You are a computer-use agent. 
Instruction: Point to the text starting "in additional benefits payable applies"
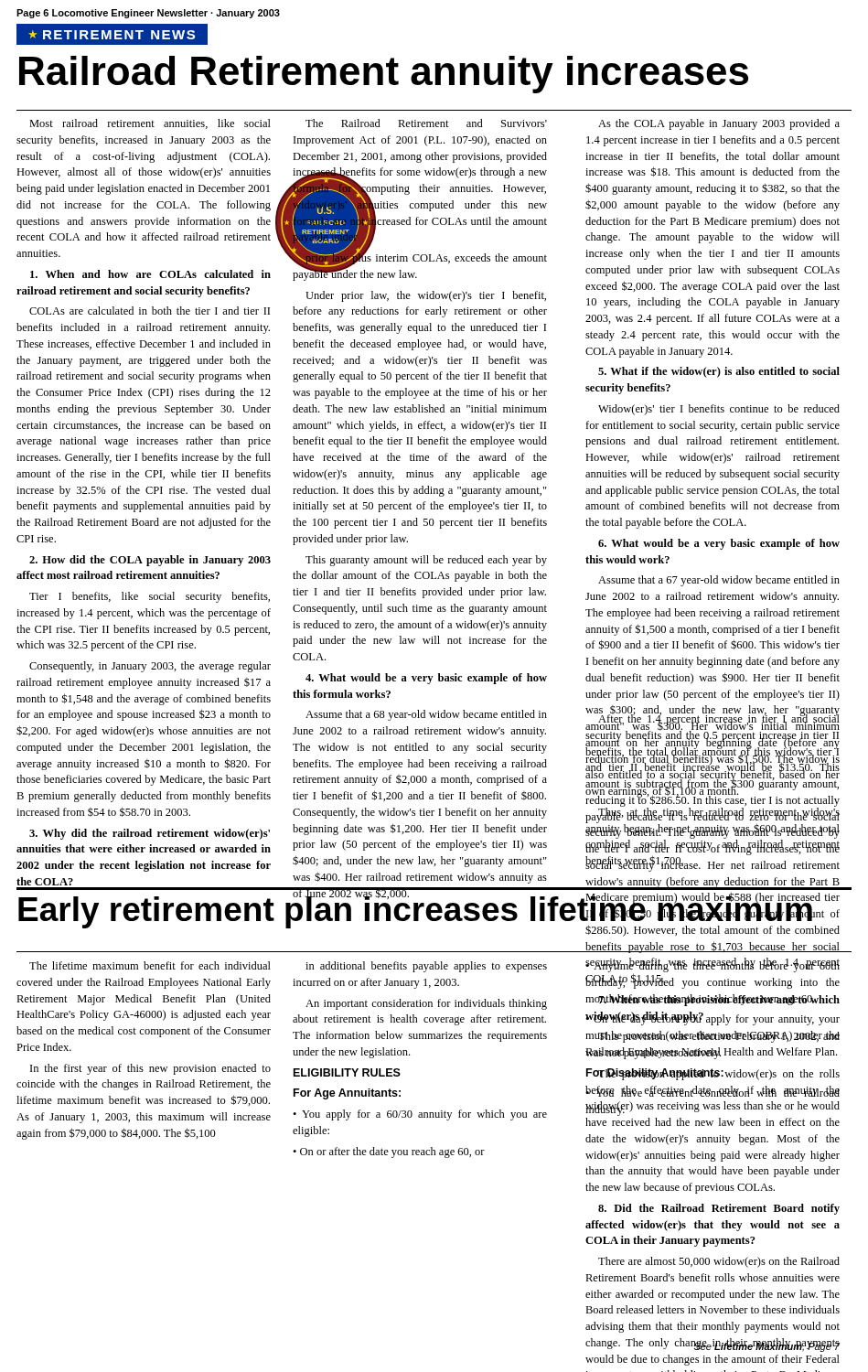(x=420, y=1059)
